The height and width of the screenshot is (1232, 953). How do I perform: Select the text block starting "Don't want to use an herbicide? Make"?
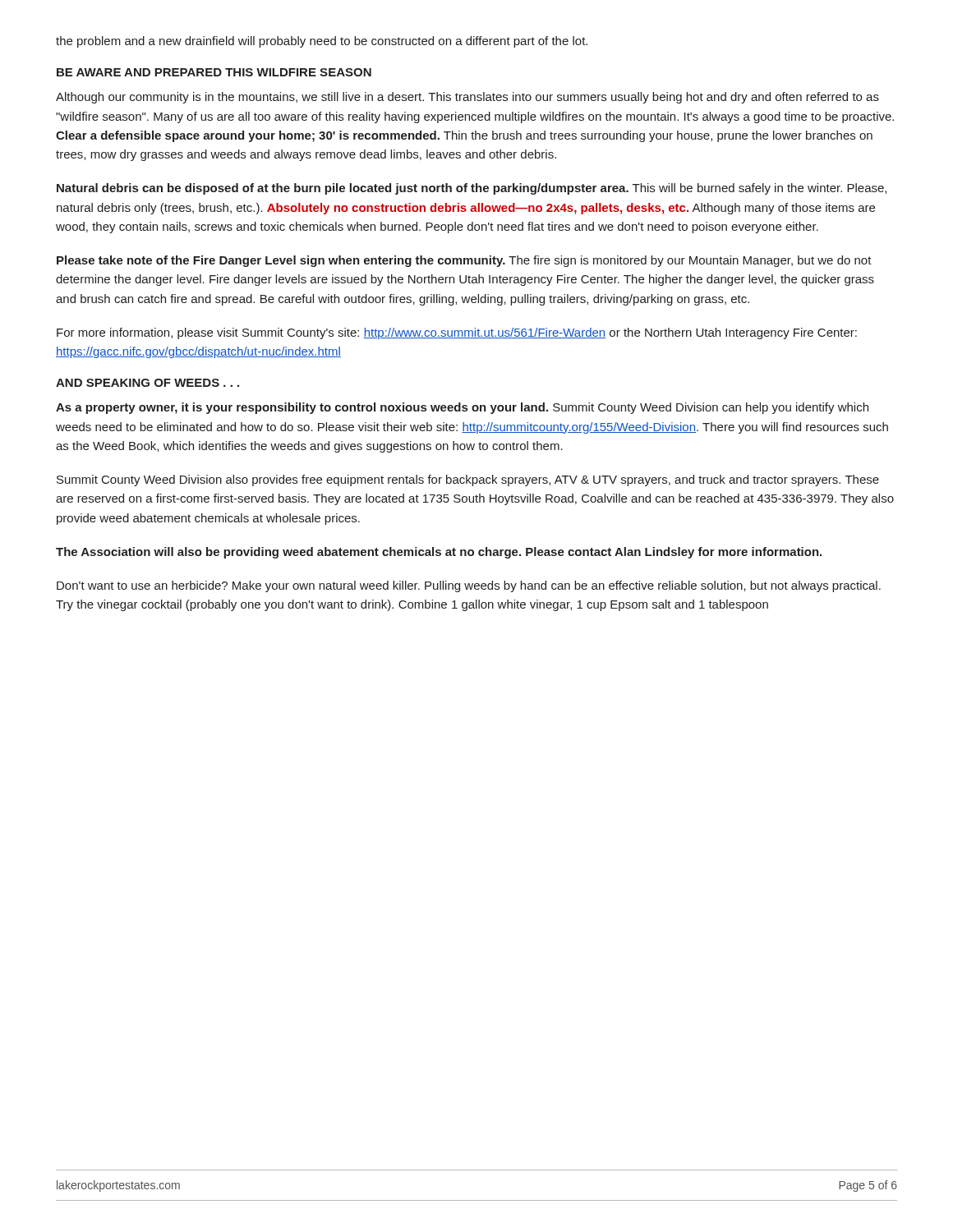click(469, 595)
